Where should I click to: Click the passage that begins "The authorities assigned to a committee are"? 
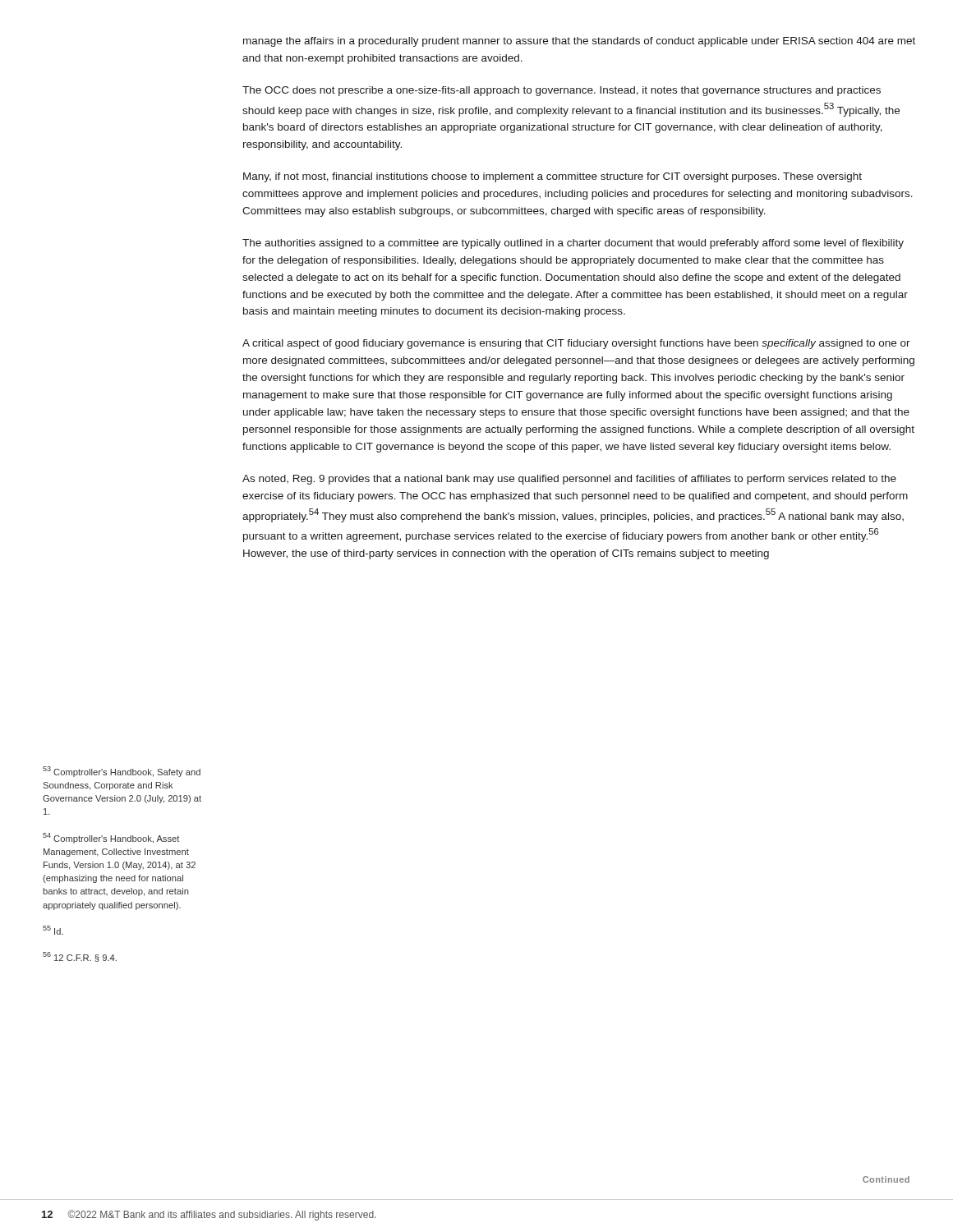click(x=579, y=278)
